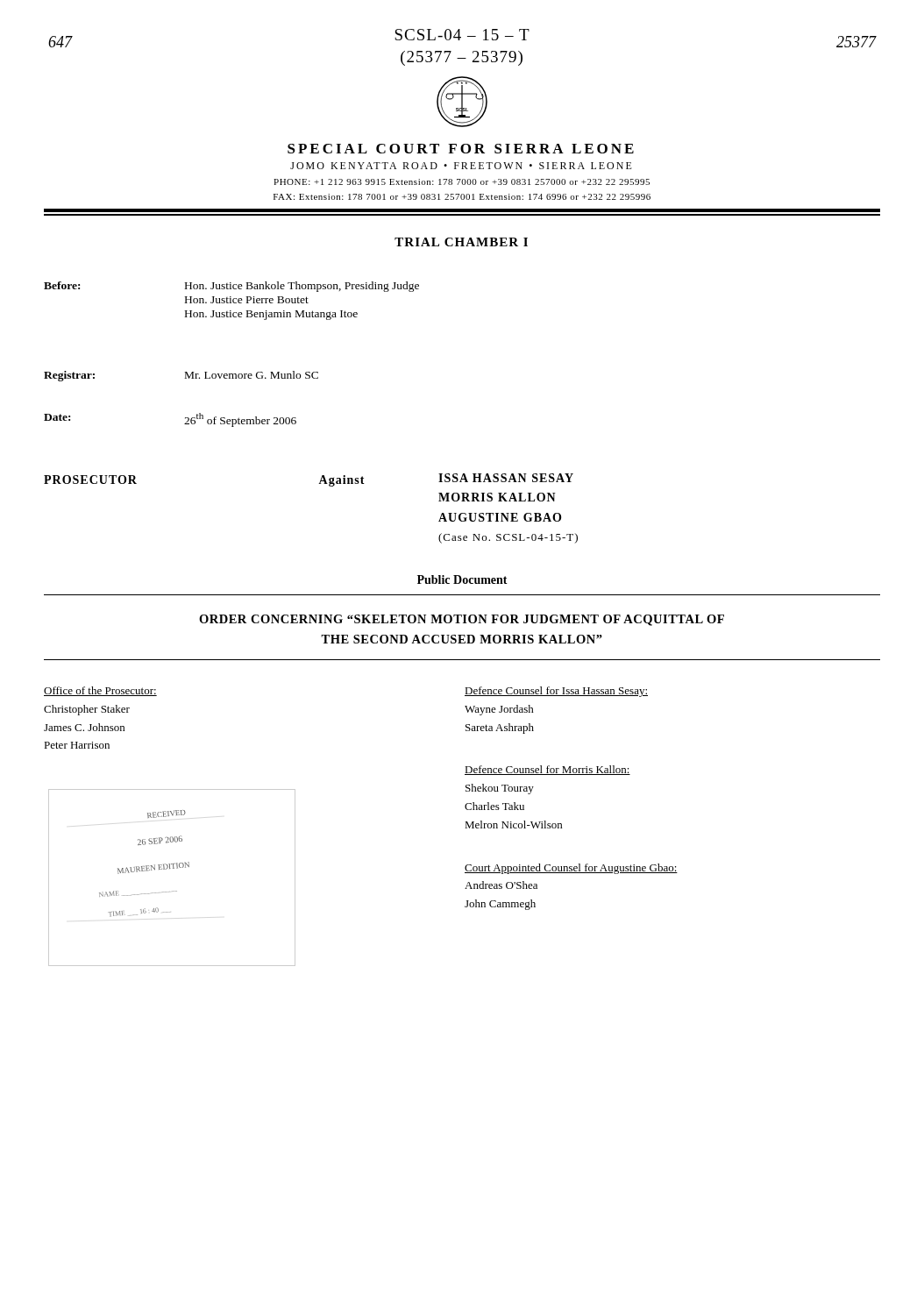Find the text containing "Date: 26th of September 2006"
Image resolution: width=924 pixels, height=1315 pixels.
pyautogui.click(x=63, y=419)
